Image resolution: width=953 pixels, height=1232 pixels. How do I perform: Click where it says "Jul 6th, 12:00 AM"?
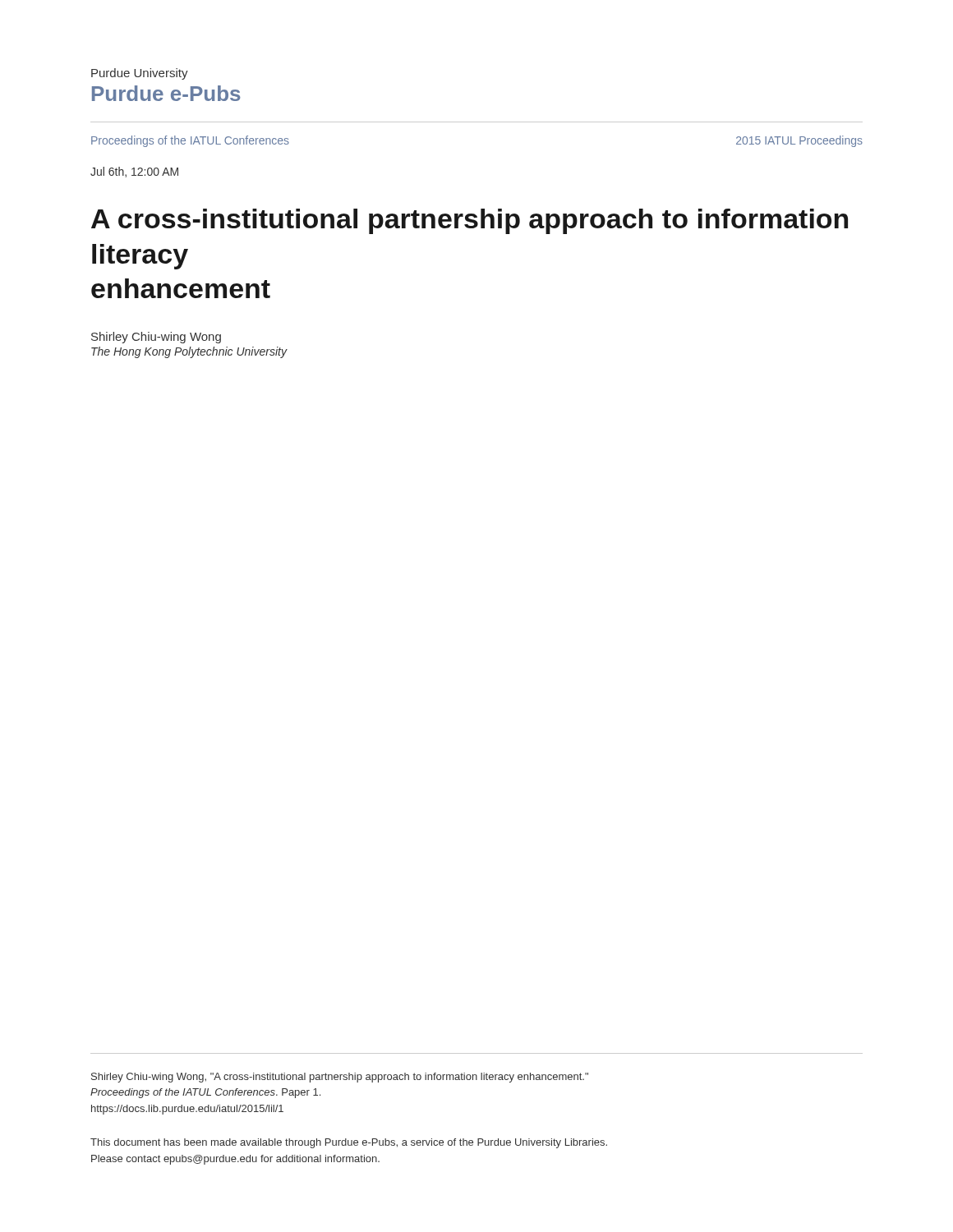click(135, 172)
